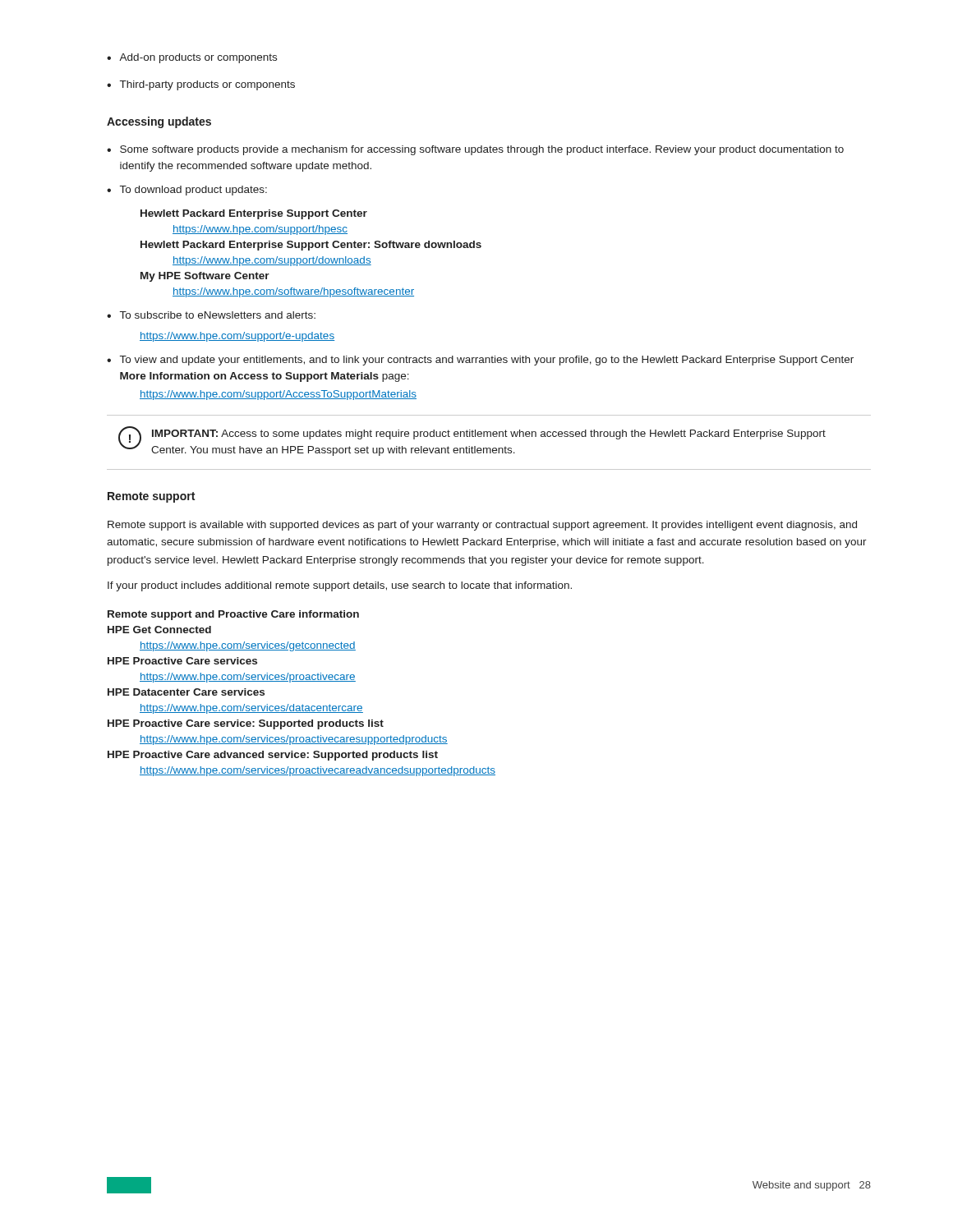Select the passage starting "If your product"
Screen dimensions: 1232x953
click(x=340, y=585)
